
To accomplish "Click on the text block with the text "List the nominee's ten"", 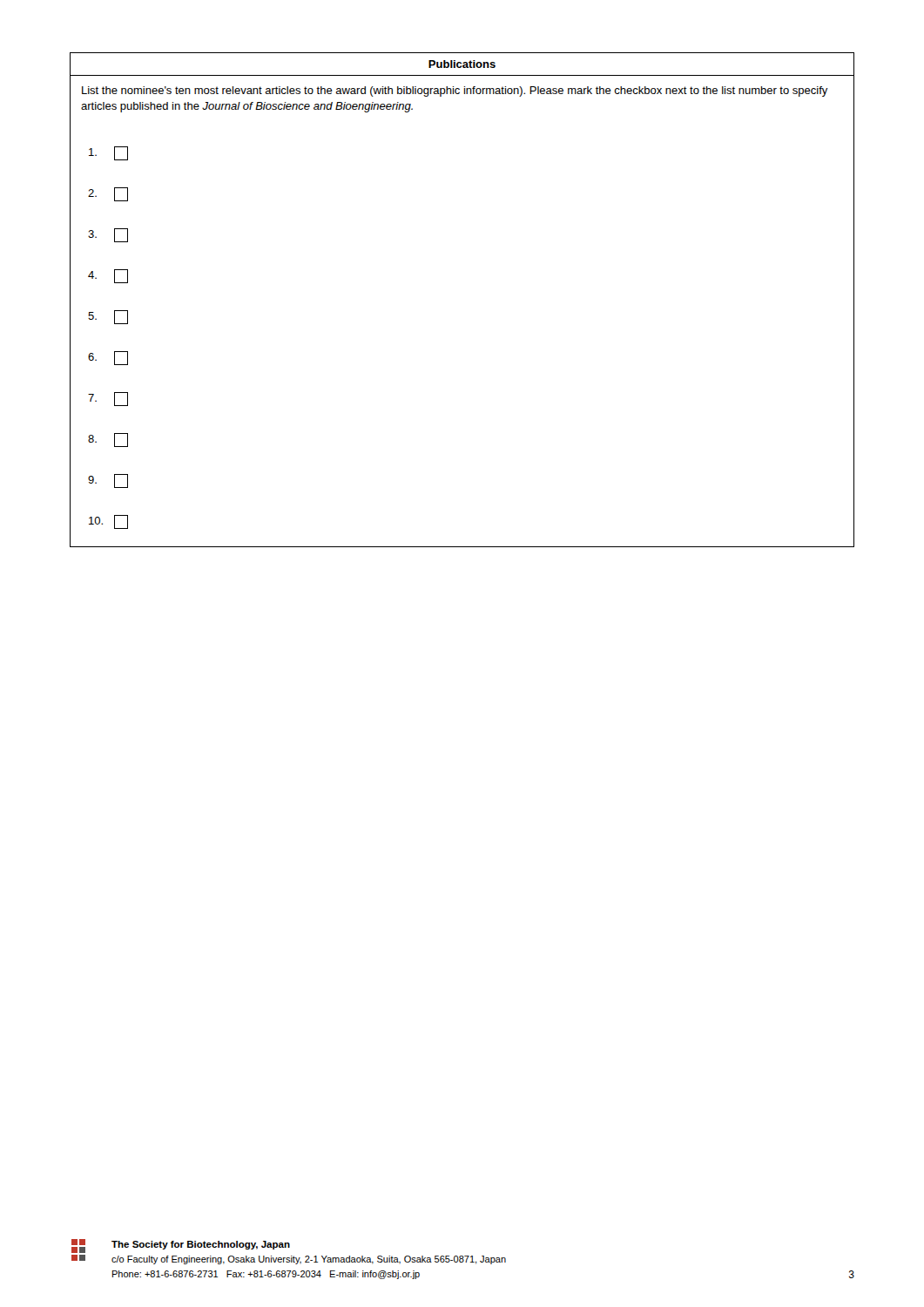I will [454, 98].
